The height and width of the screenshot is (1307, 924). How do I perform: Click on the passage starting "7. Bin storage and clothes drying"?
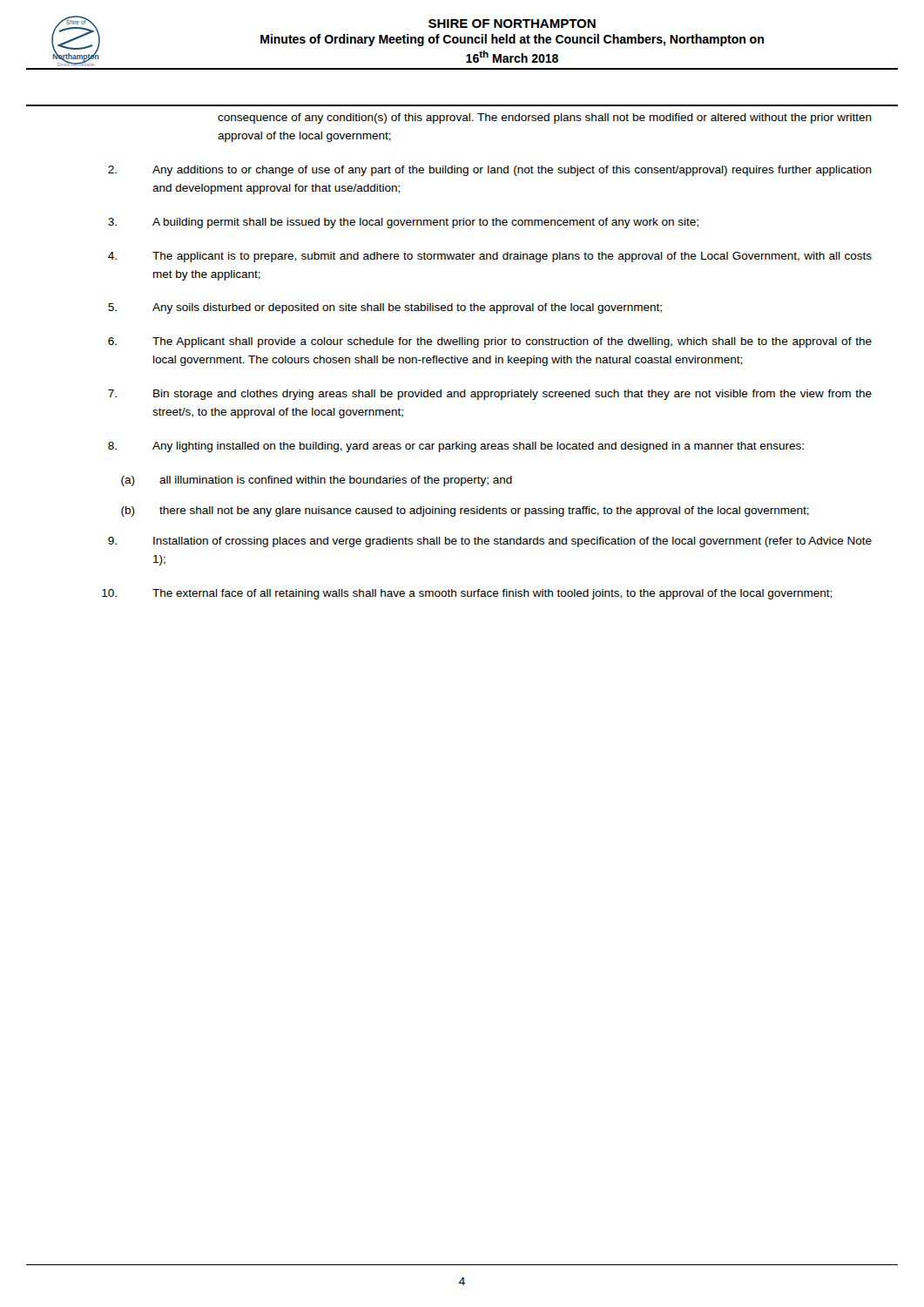[462, 404]
